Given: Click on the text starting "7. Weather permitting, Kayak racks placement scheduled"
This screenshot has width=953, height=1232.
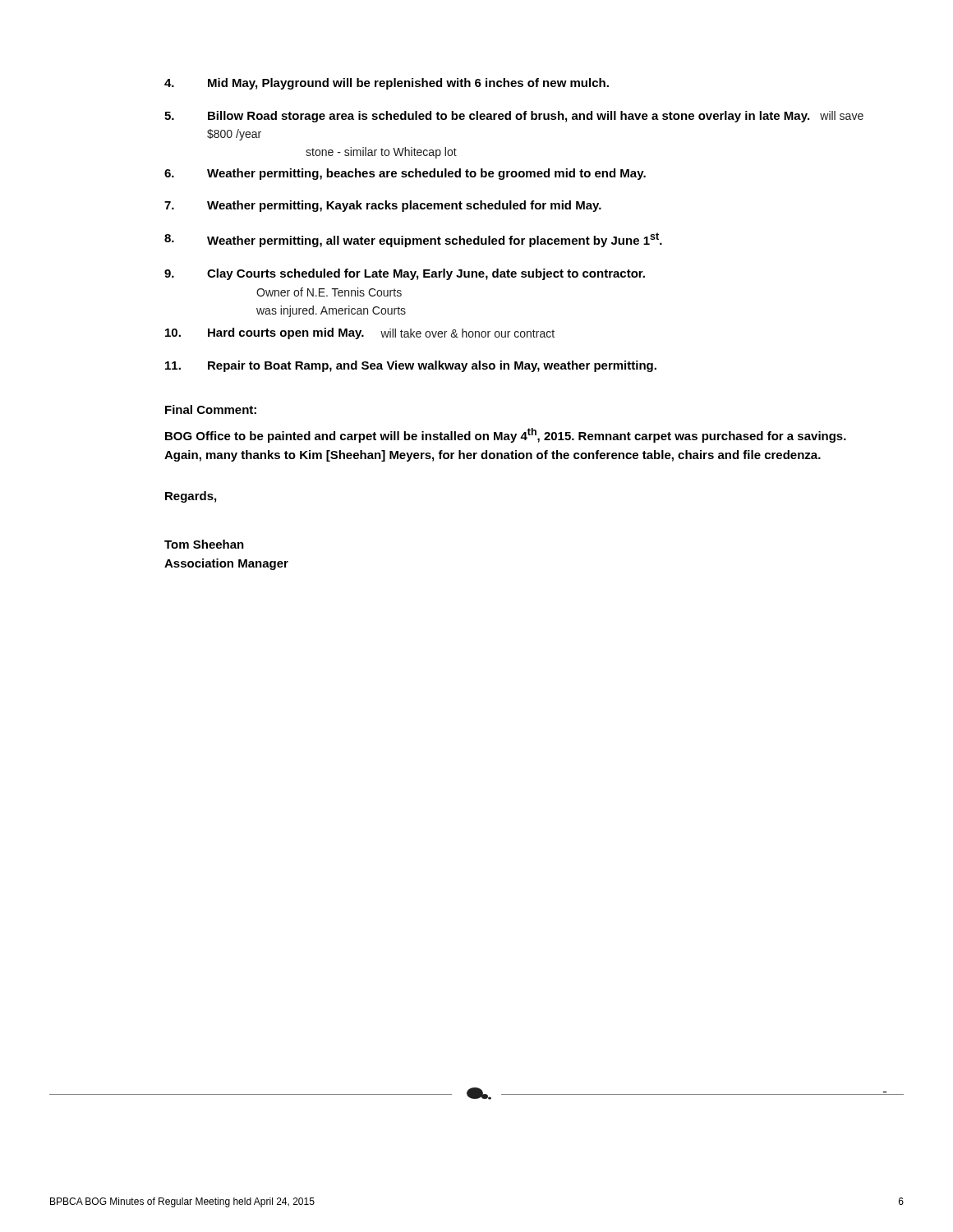Looking at the screenshot, I should 522,205.
